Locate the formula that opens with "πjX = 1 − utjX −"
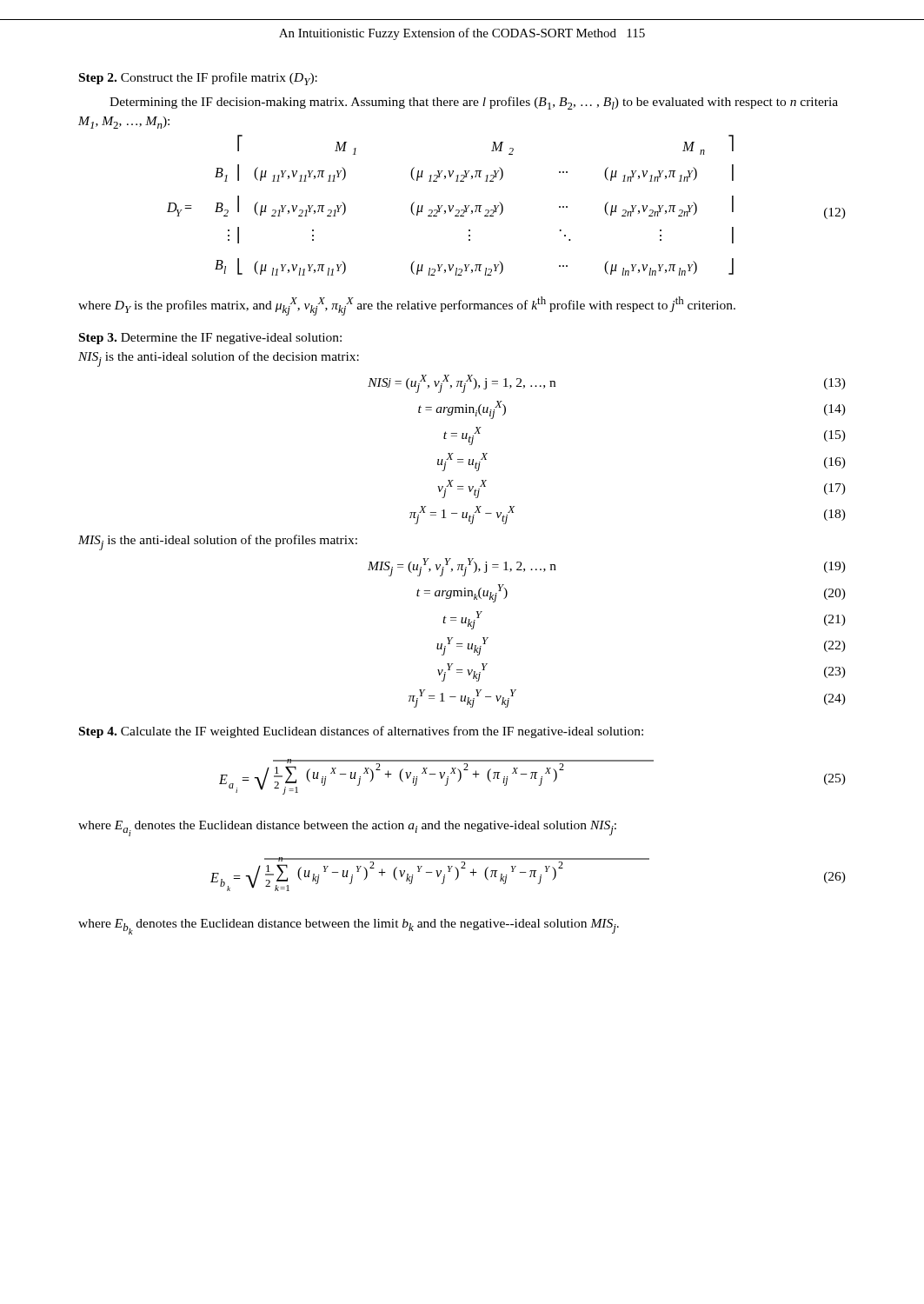 click(x=462, y=514)
